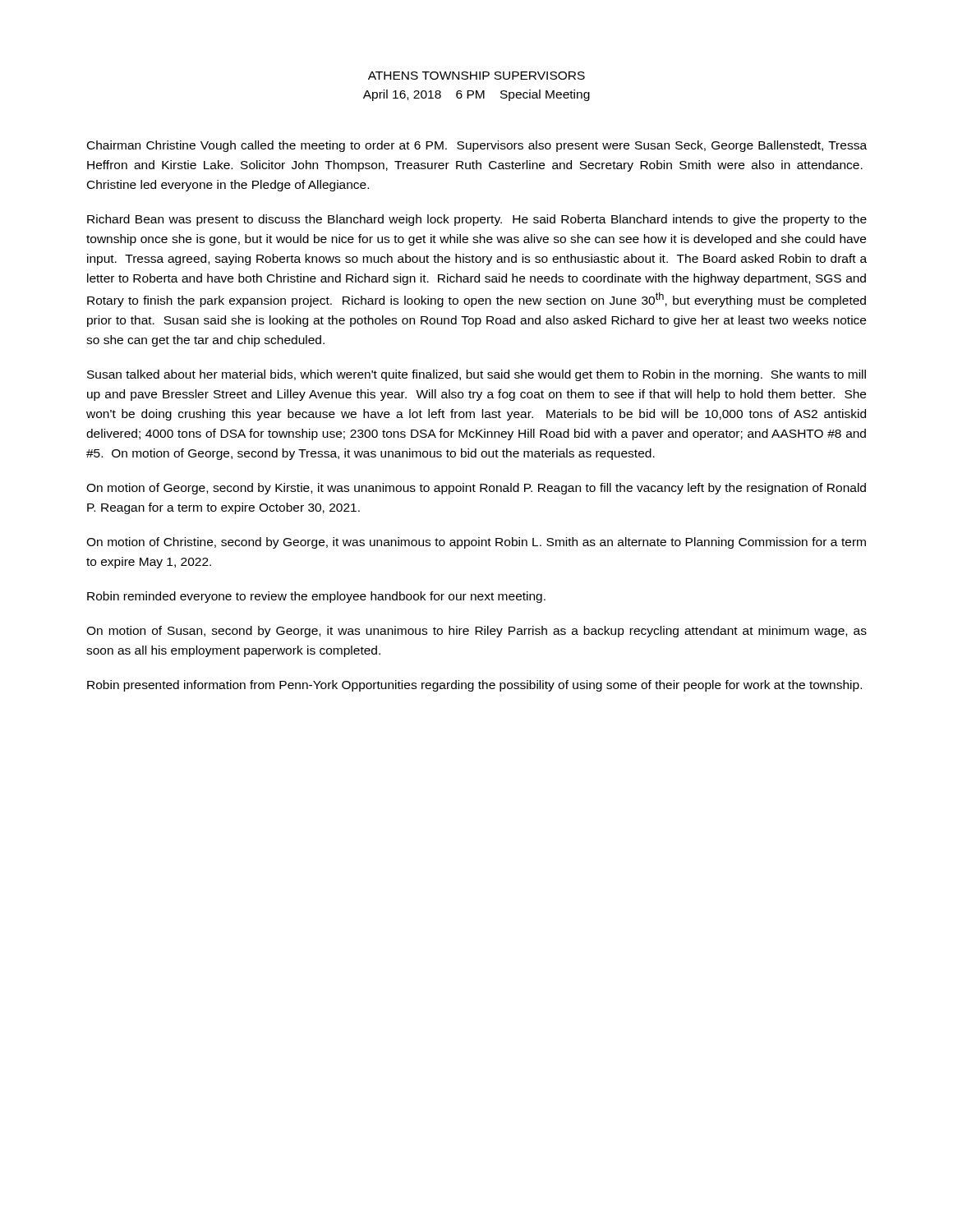Find the block starting "On motion of George, second by"
The width and height of the screenshot is (953, 1232).
(x=476, y=497)
